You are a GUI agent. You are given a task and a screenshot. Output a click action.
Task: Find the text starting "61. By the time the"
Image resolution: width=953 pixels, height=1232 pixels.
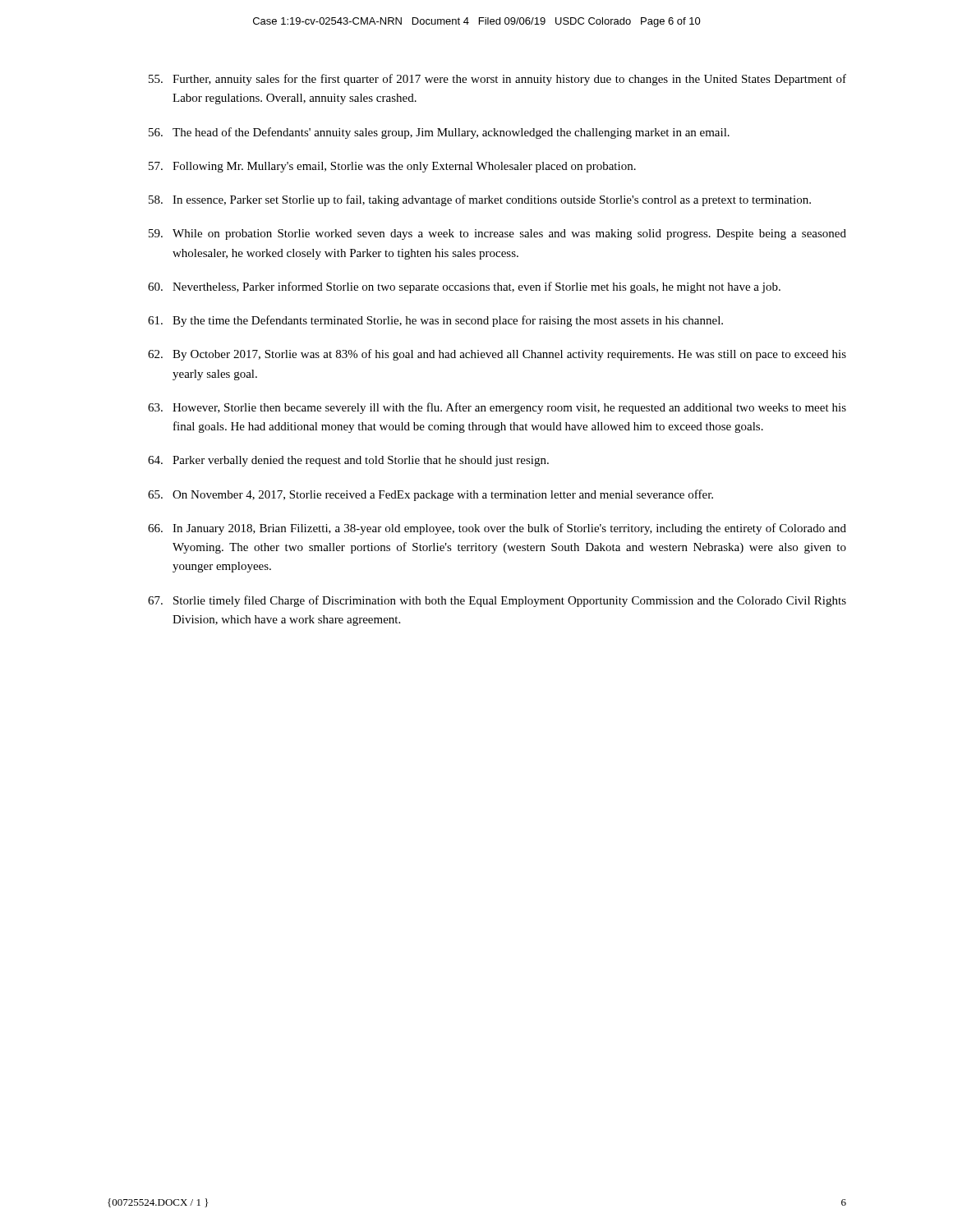click(476, 321)
